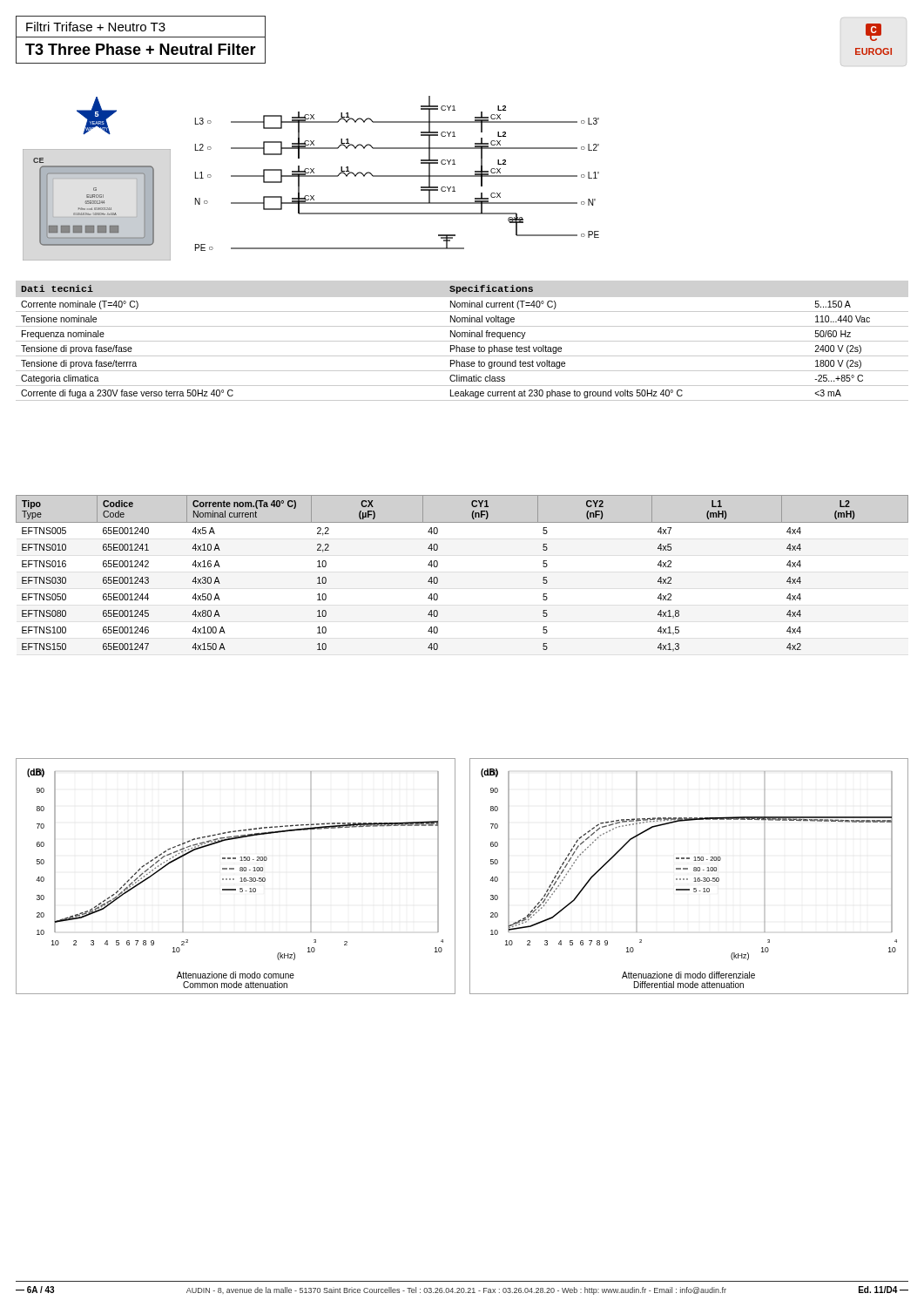924x1307 pixels.
Task: Point to the block starting "Attenuazione di modo comuneCommon mode attenuation"
Action: [x=235, y=980]
